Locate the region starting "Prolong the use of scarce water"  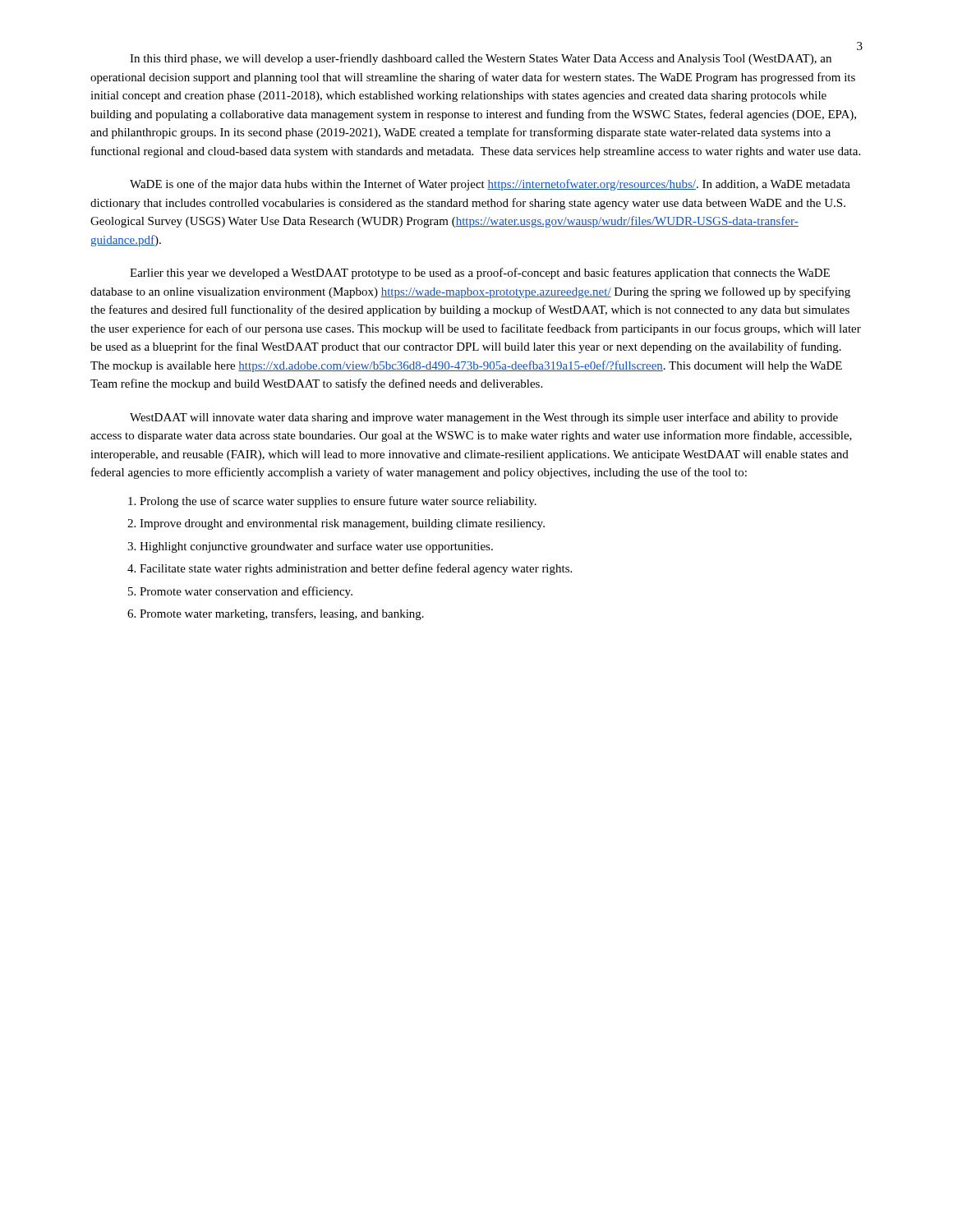click(x=338, y=501)
